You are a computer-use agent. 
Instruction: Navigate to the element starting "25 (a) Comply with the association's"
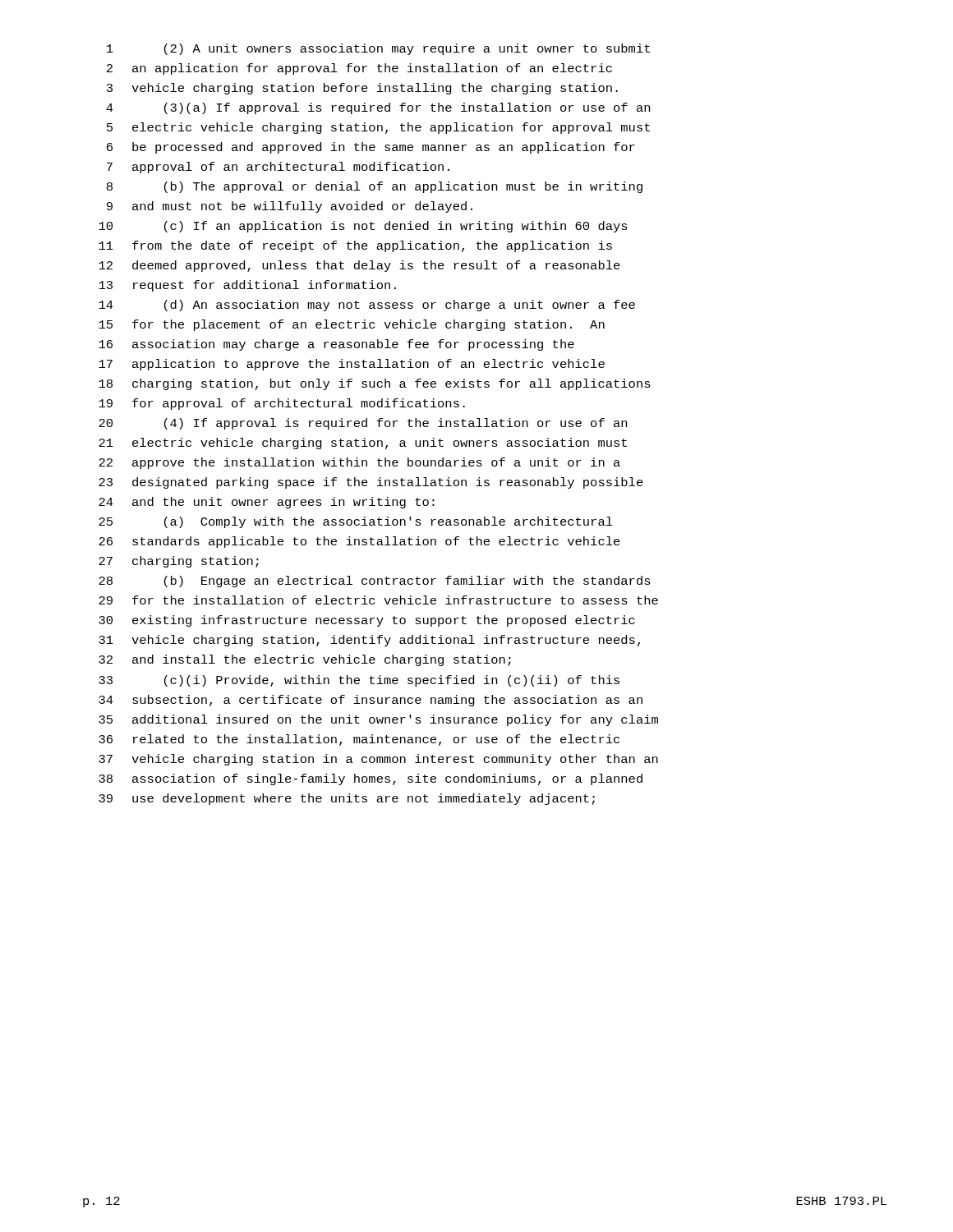(485, 542)
